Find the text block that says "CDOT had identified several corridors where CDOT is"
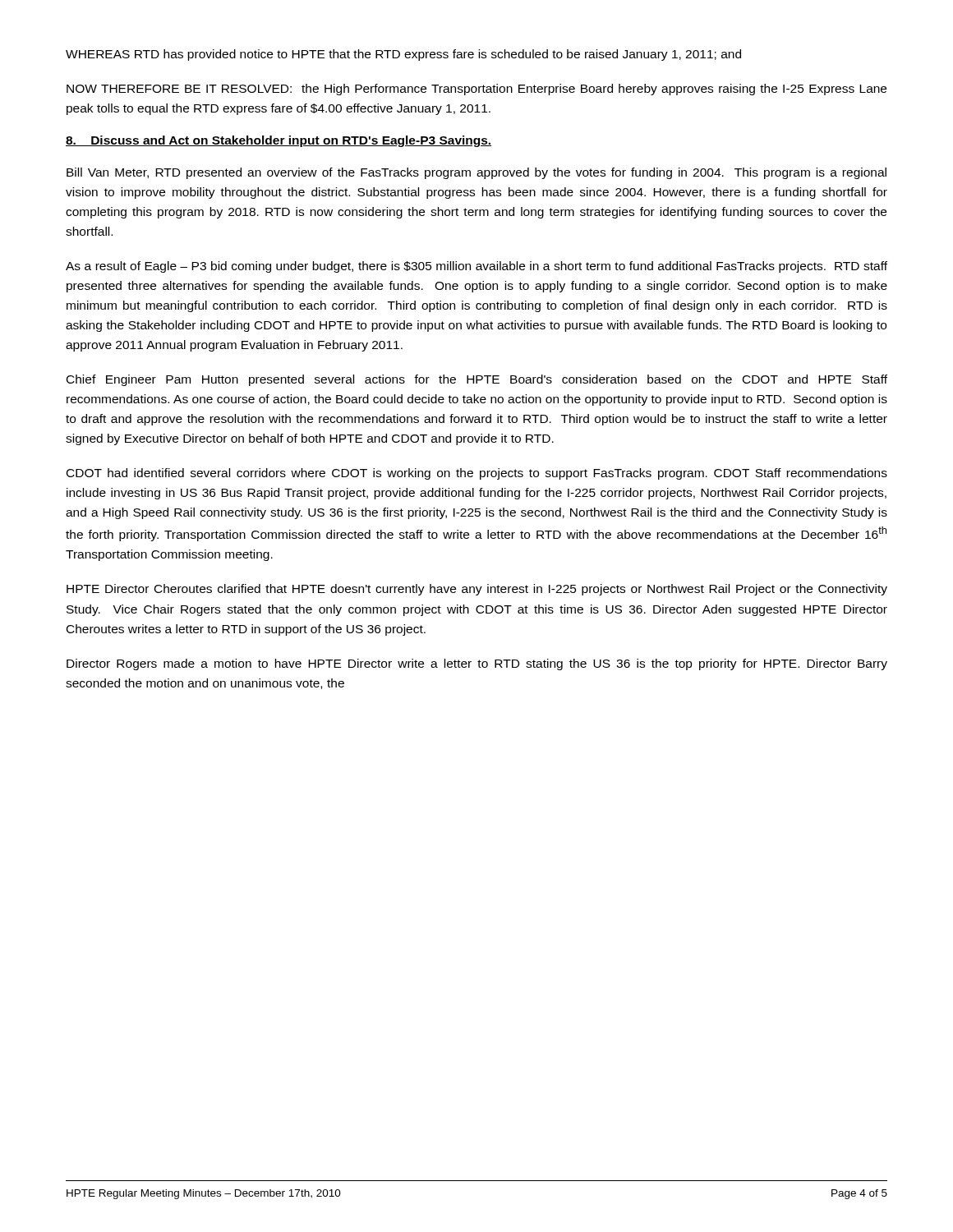This screenshot has width=953, height=1232. click(476, 514)
